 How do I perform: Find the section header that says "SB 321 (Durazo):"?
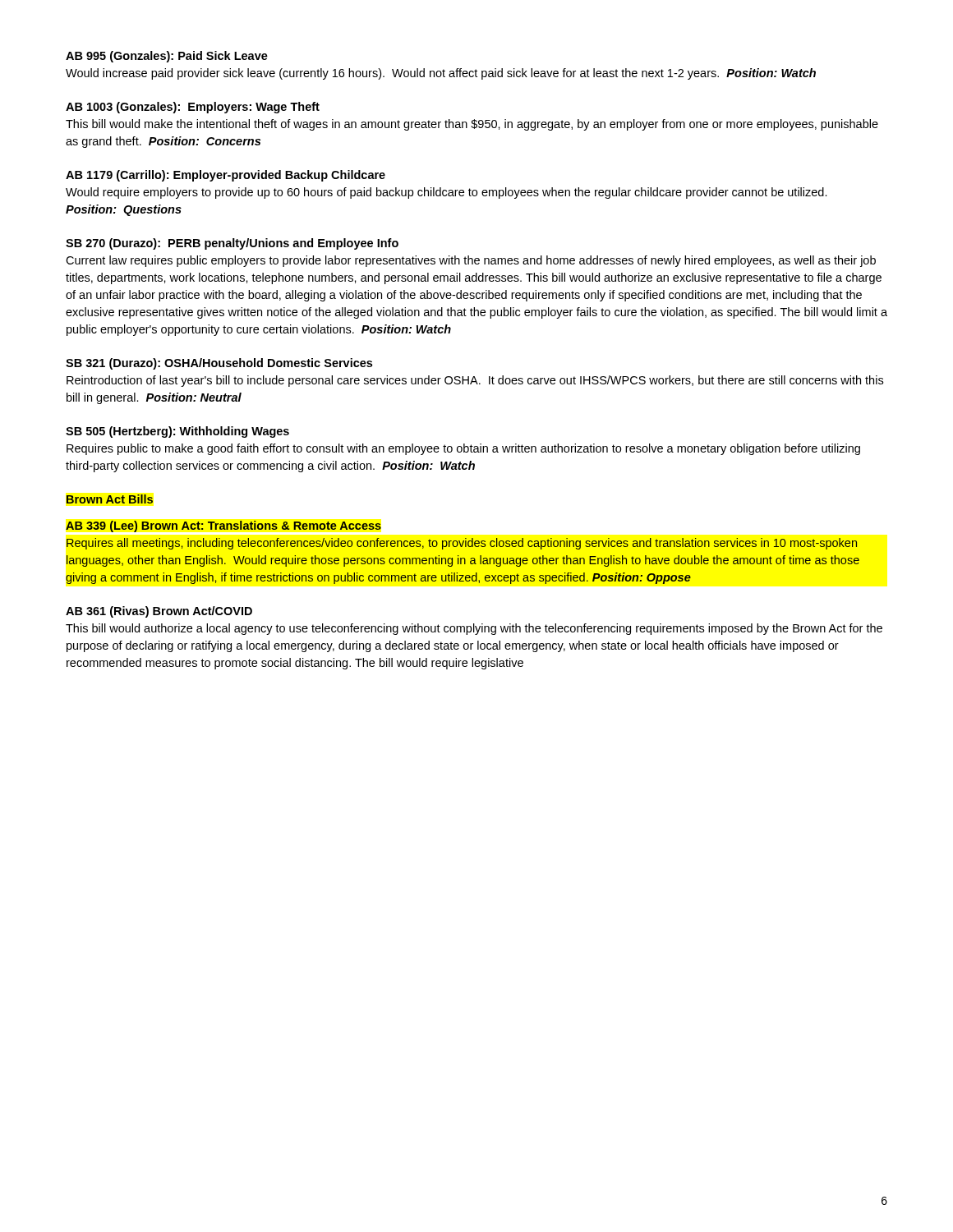point(219,363)
